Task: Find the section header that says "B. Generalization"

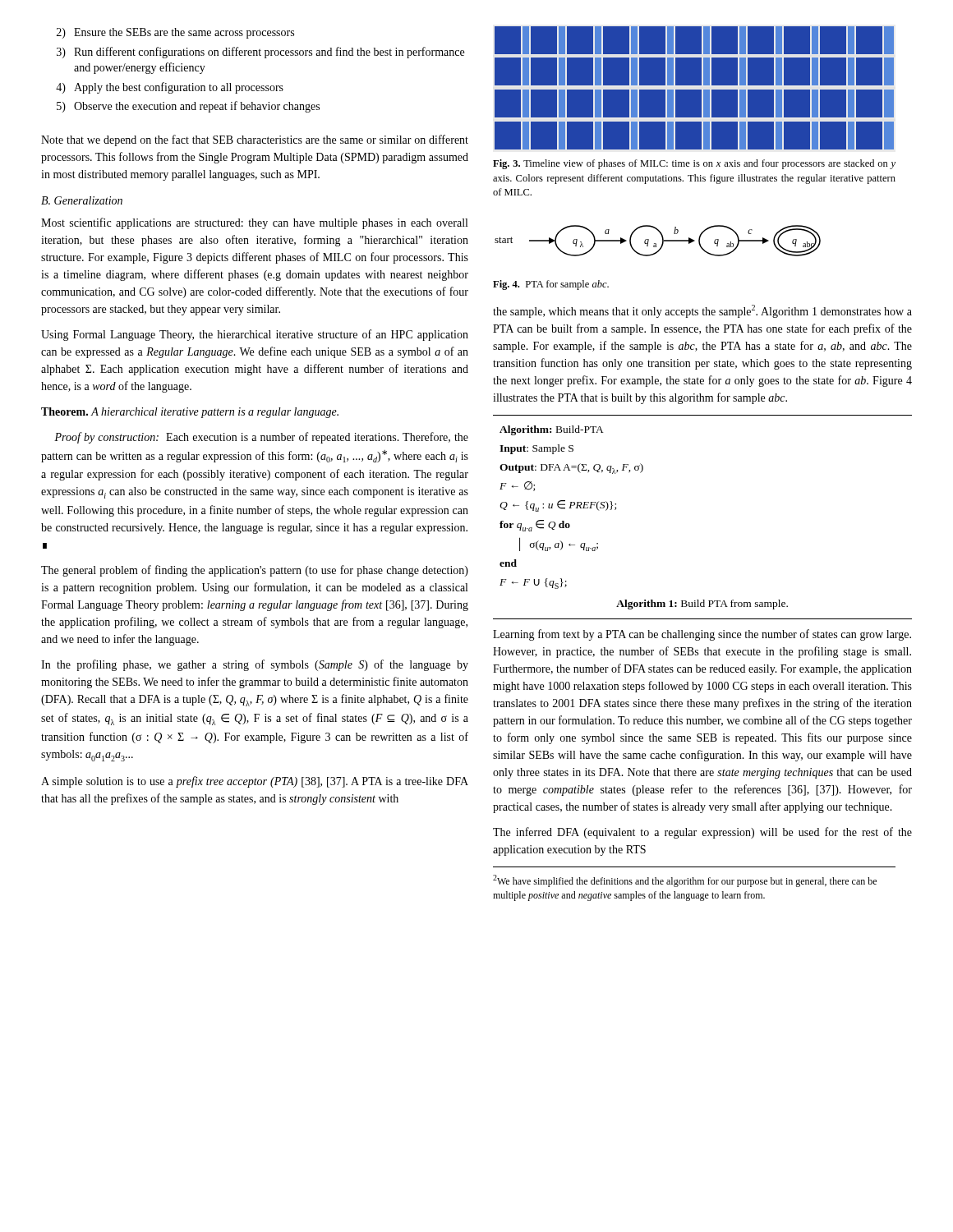Action: [82, 201]
